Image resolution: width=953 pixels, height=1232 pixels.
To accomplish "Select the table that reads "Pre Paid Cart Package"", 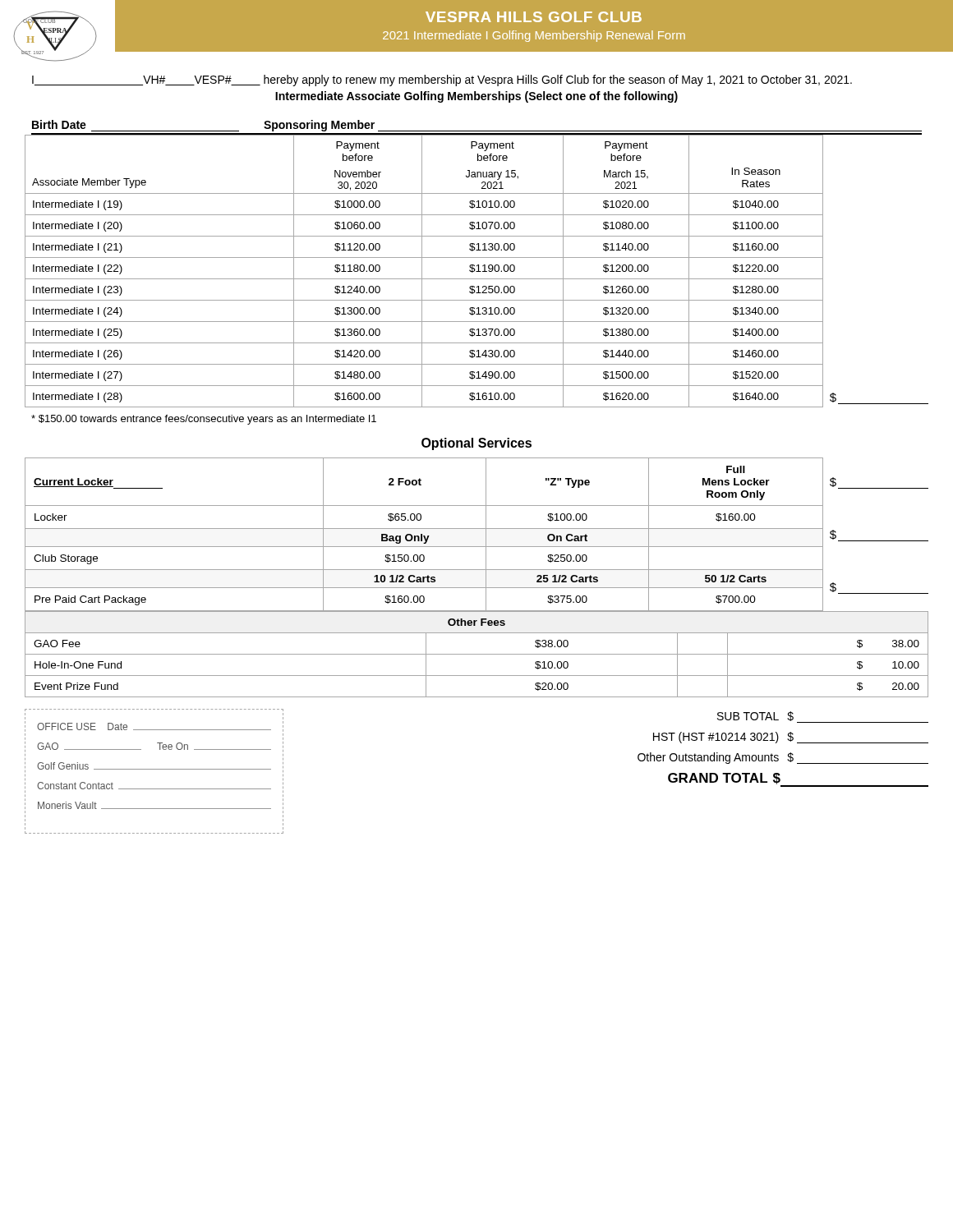I will click(x=476, y=534).
